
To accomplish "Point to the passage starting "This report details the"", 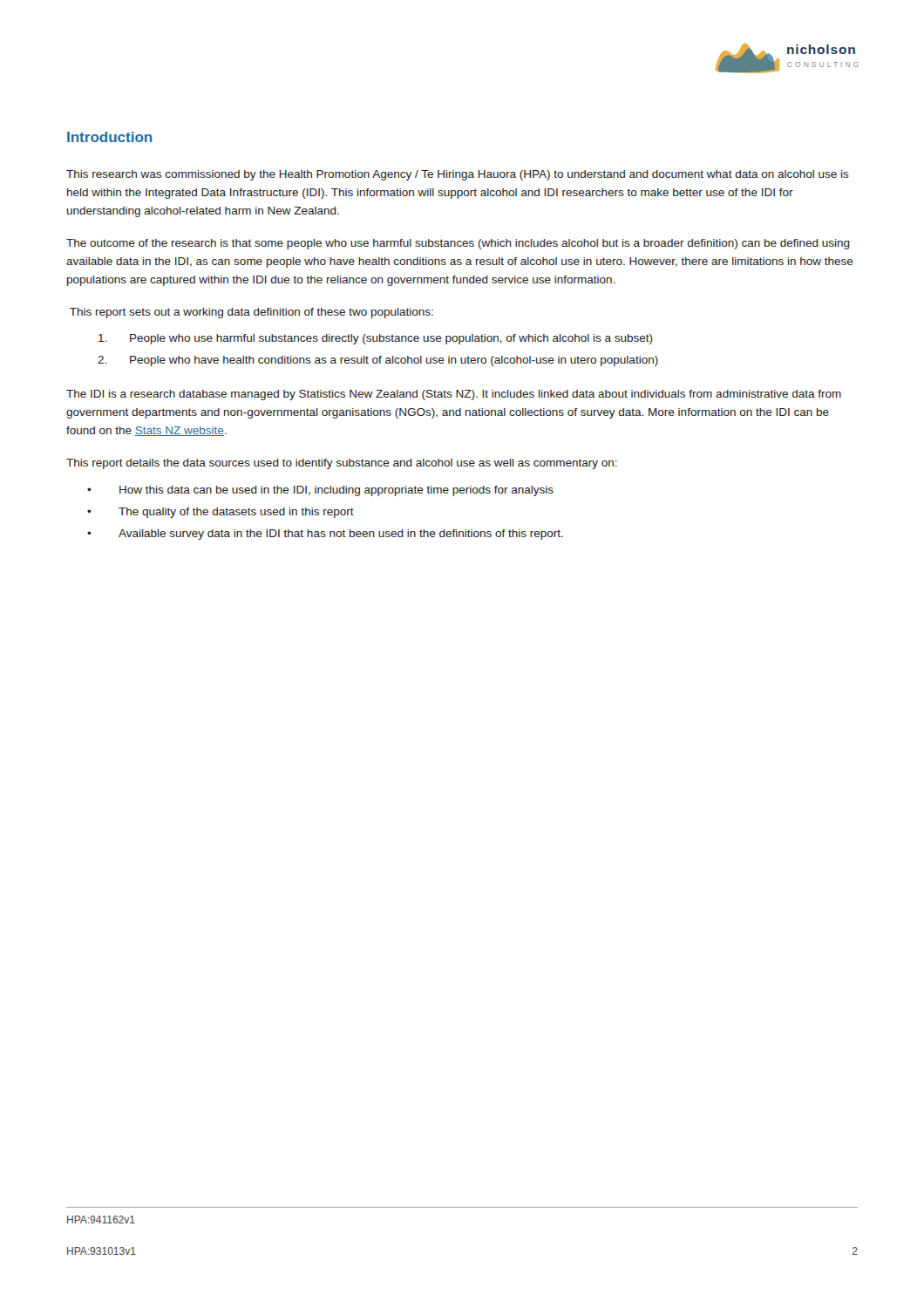I will click(342, 463).
